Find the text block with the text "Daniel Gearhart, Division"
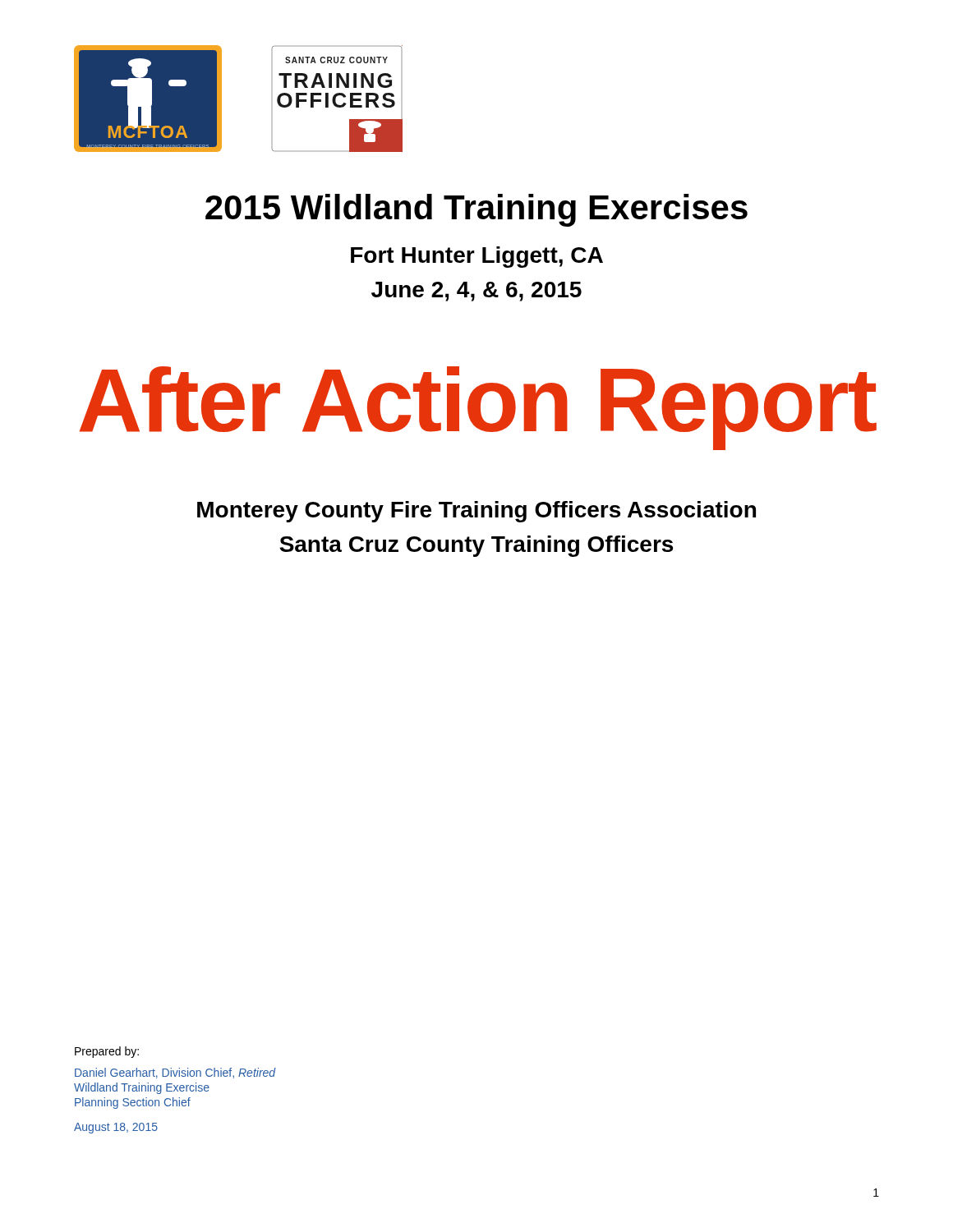 point(175,1073)
